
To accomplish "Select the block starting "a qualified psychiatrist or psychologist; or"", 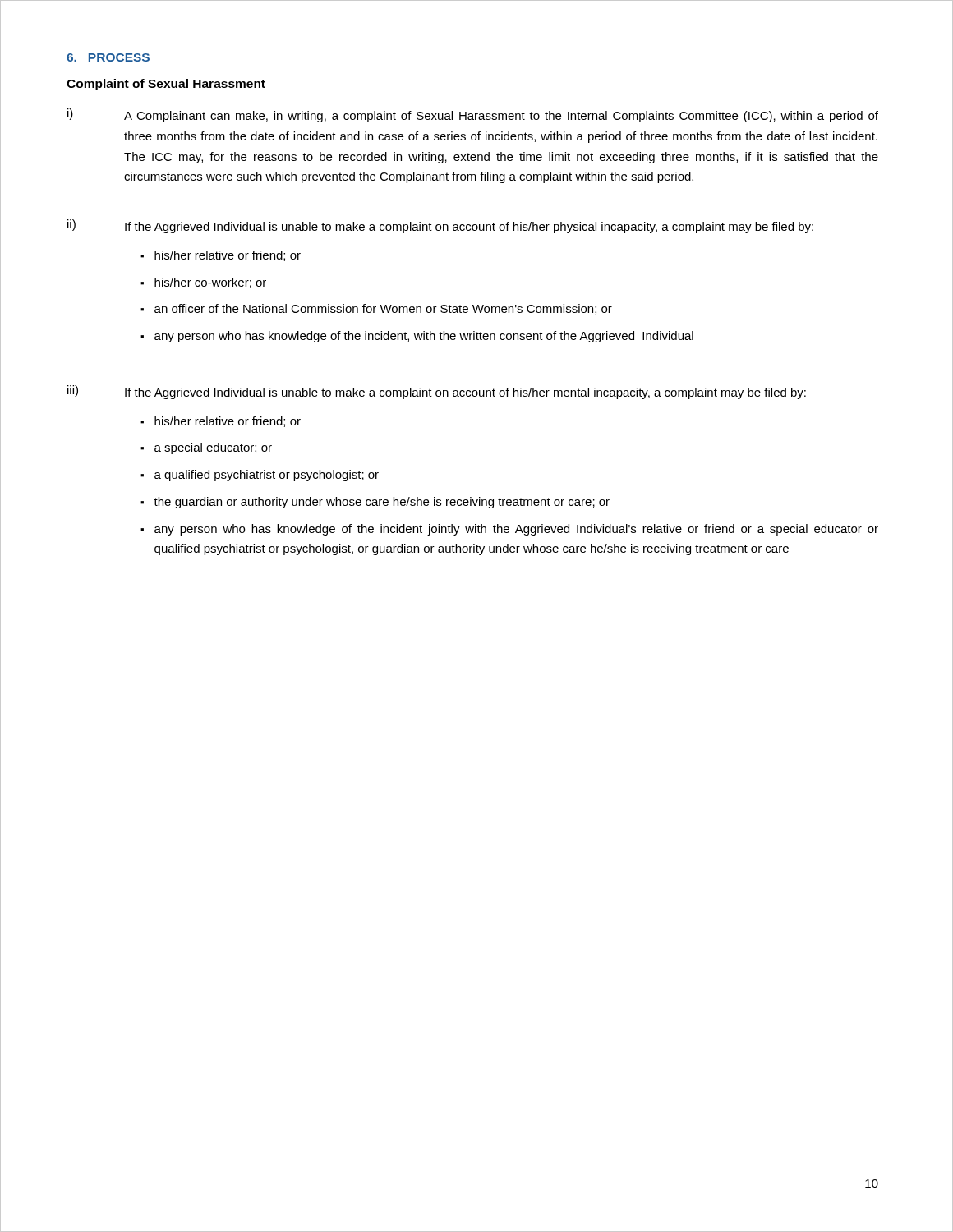I will pyautogui.click(x=266, y=474).
